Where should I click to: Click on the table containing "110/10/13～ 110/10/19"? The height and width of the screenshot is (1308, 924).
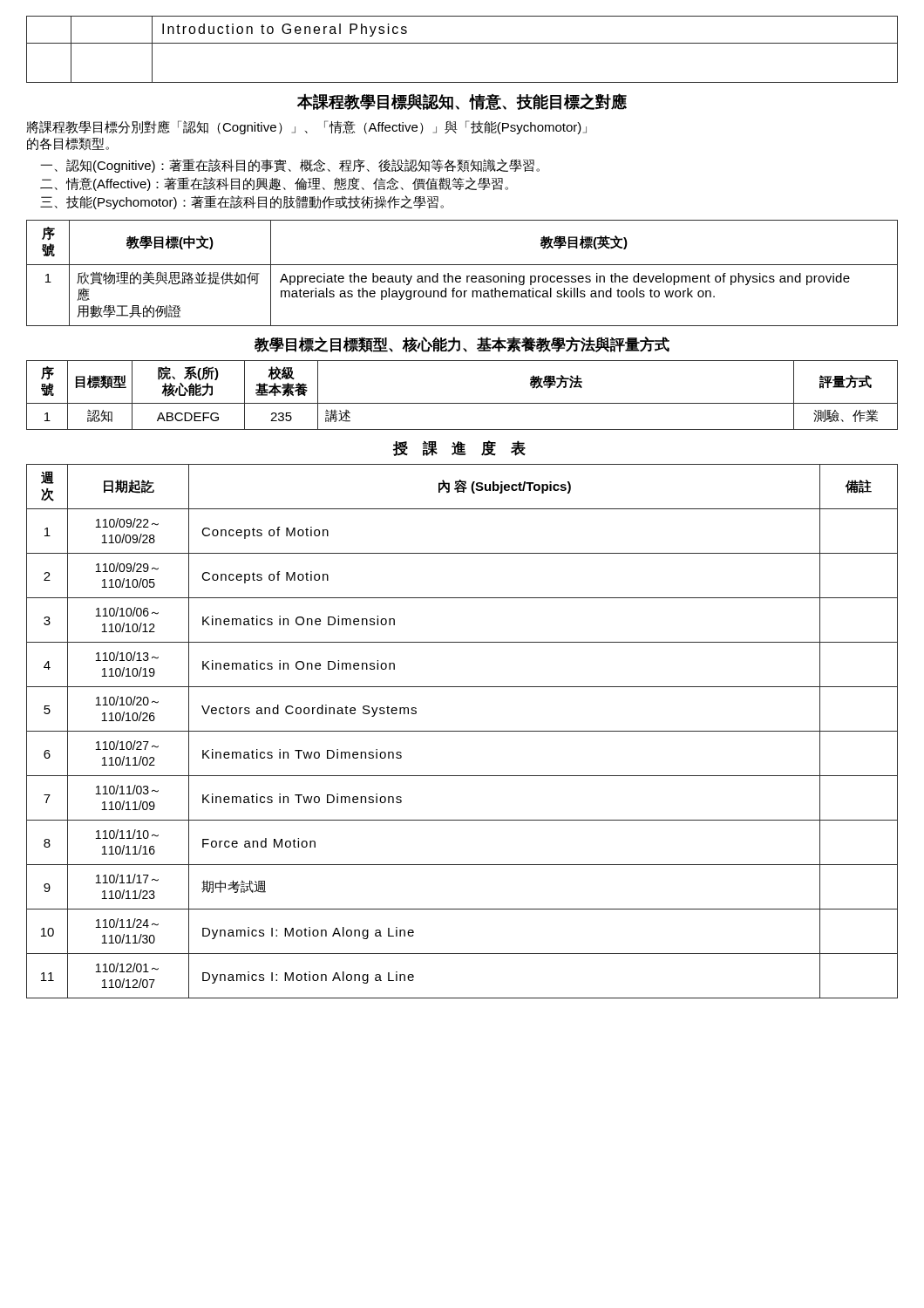point(462,731)
